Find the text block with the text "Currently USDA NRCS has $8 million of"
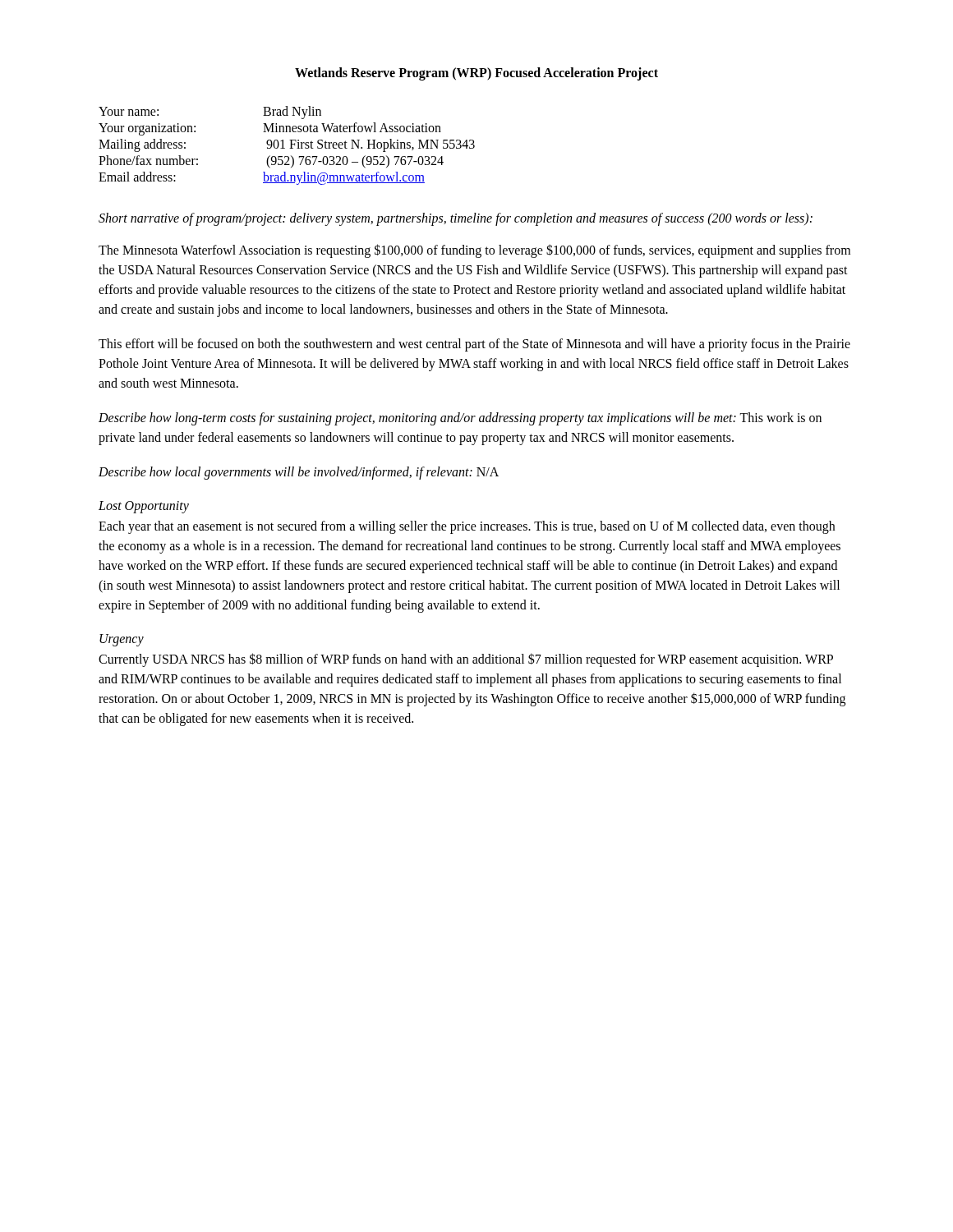953x1232 pixels. point(472,689)
